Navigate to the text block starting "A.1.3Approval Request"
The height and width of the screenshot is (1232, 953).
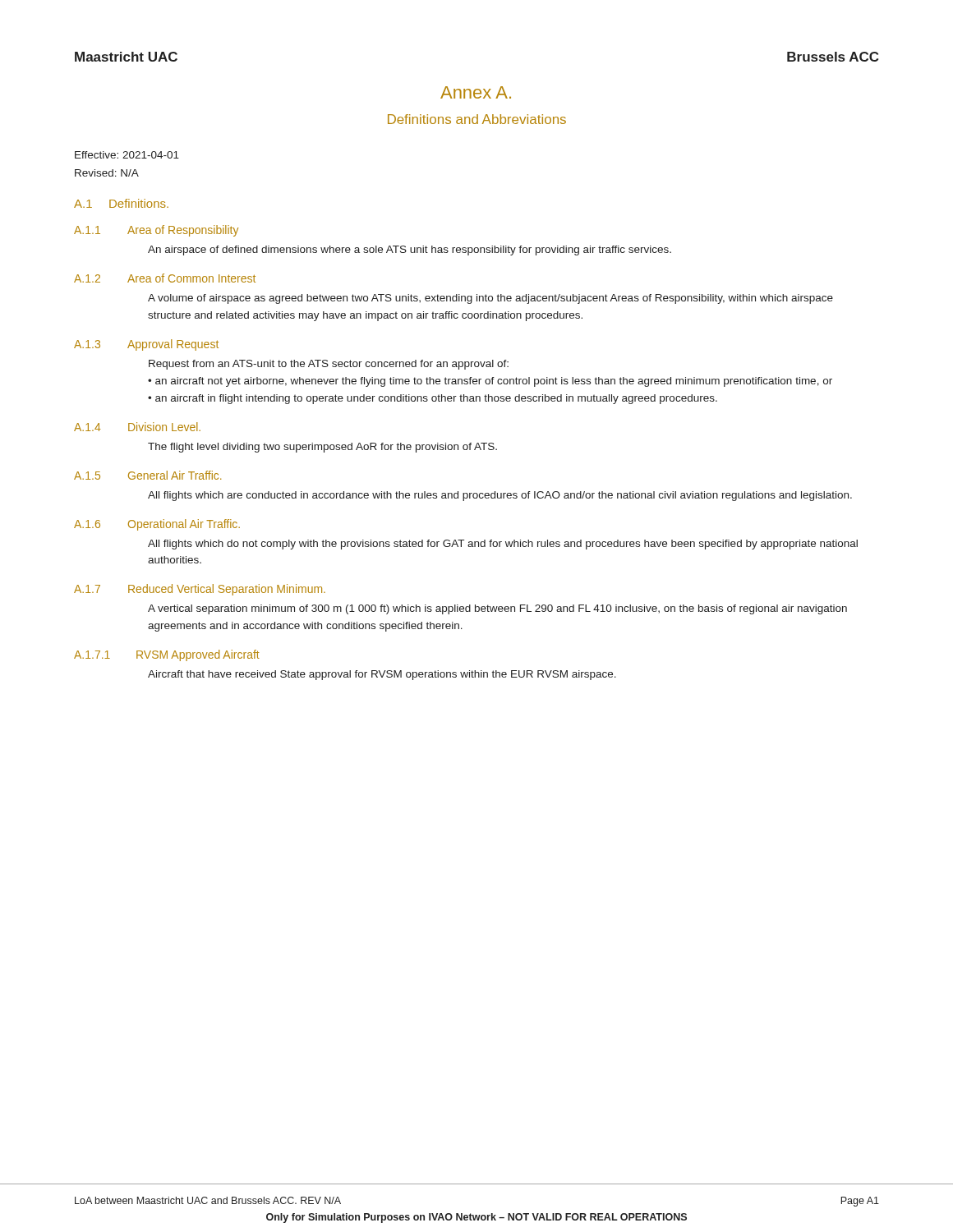click(146, 344)
